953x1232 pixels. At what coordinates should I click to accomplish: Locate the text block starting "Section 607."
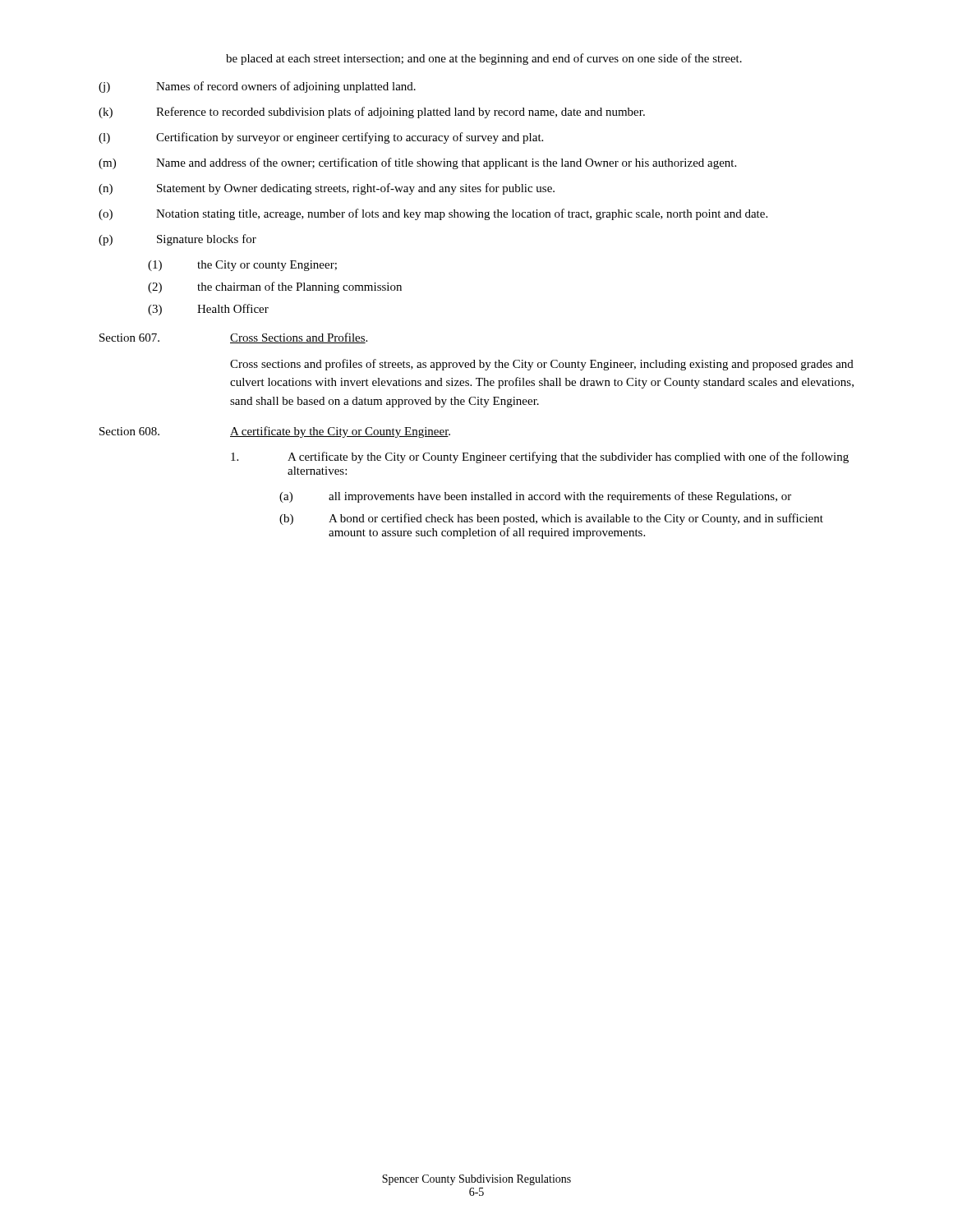129,337
